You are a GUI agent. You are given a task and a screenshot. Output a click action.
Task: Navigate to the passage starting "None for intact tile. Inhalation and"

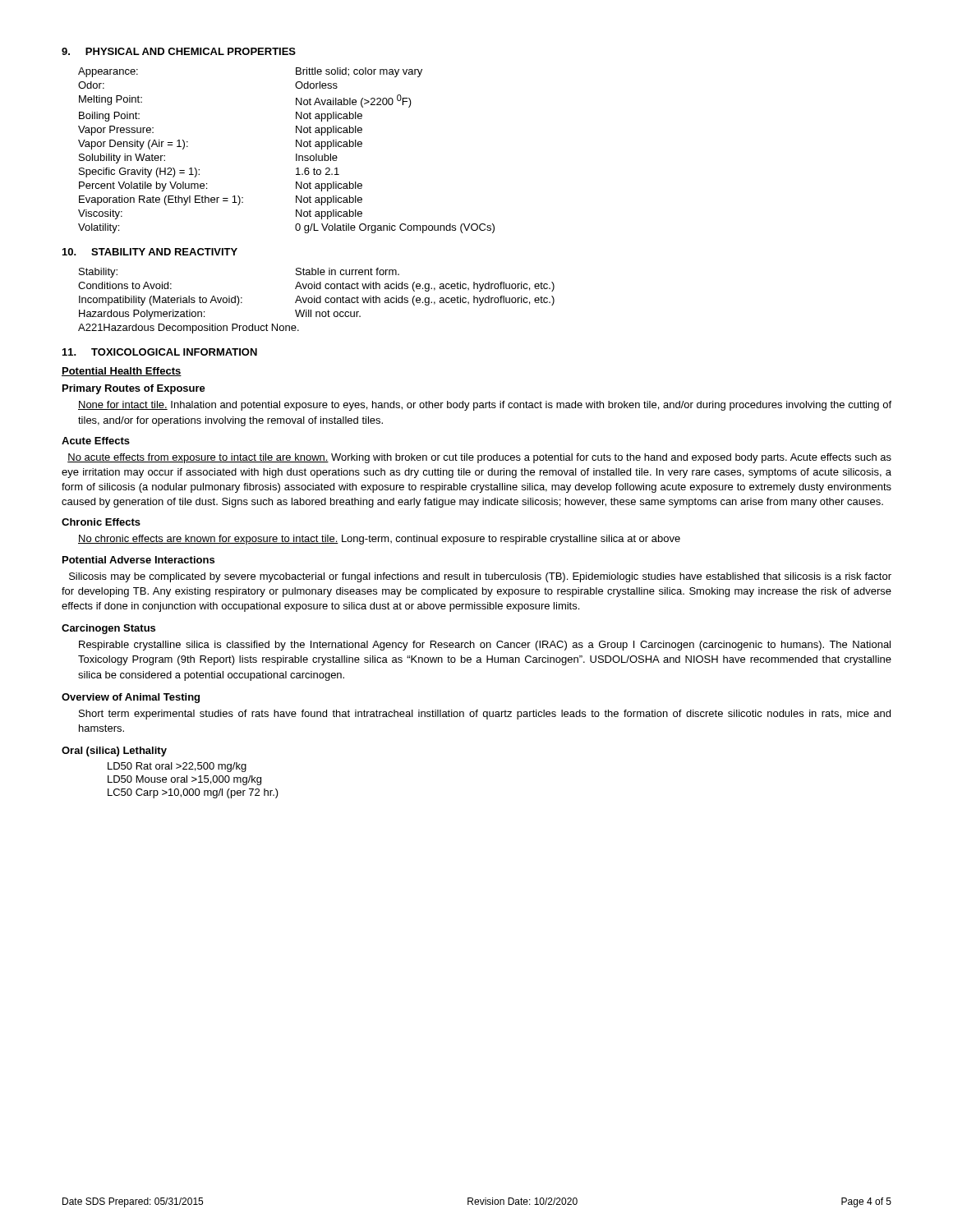[x=485, y=412]
